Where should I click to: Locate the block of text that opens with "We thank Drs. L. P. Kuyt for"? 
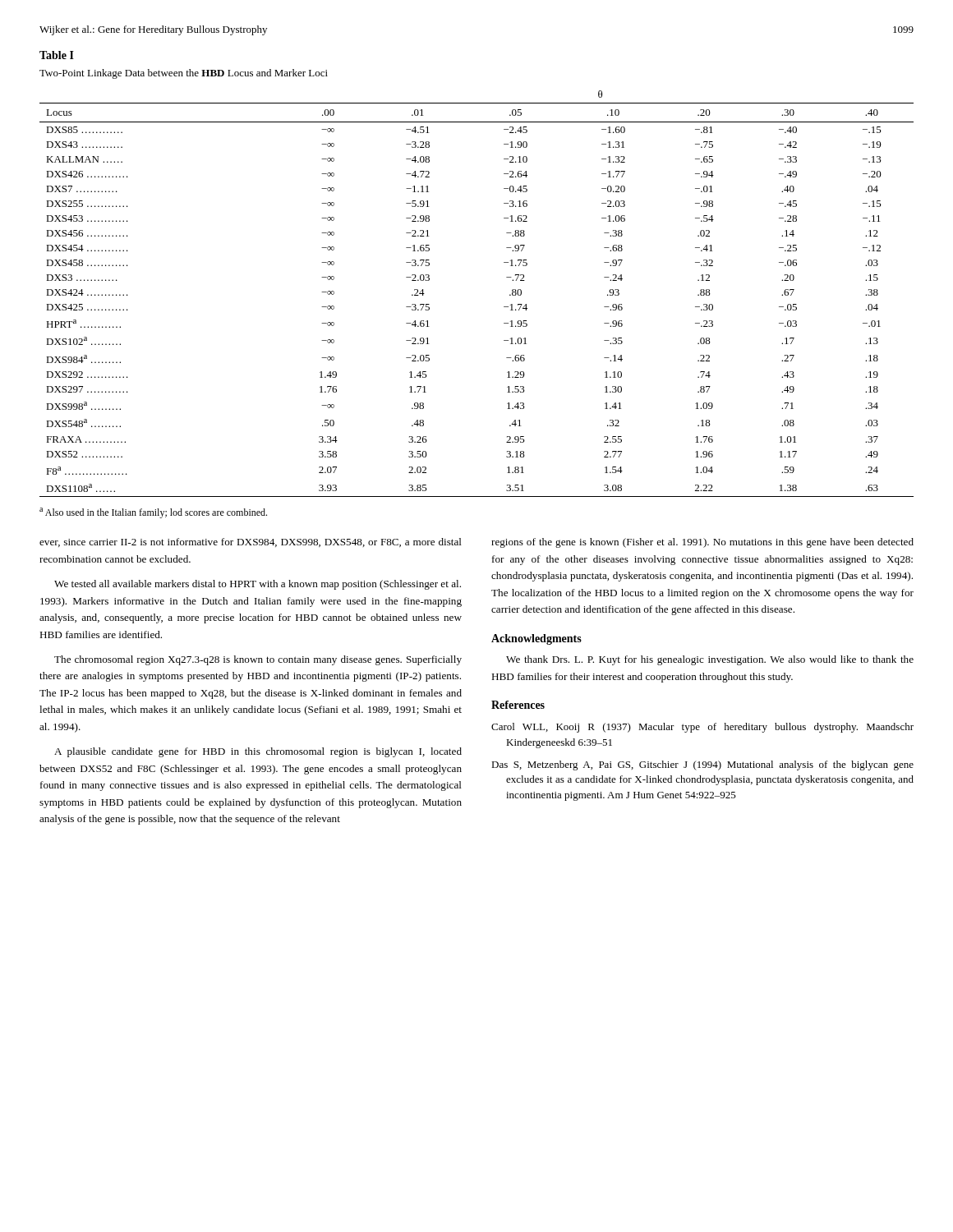point(702,668)
